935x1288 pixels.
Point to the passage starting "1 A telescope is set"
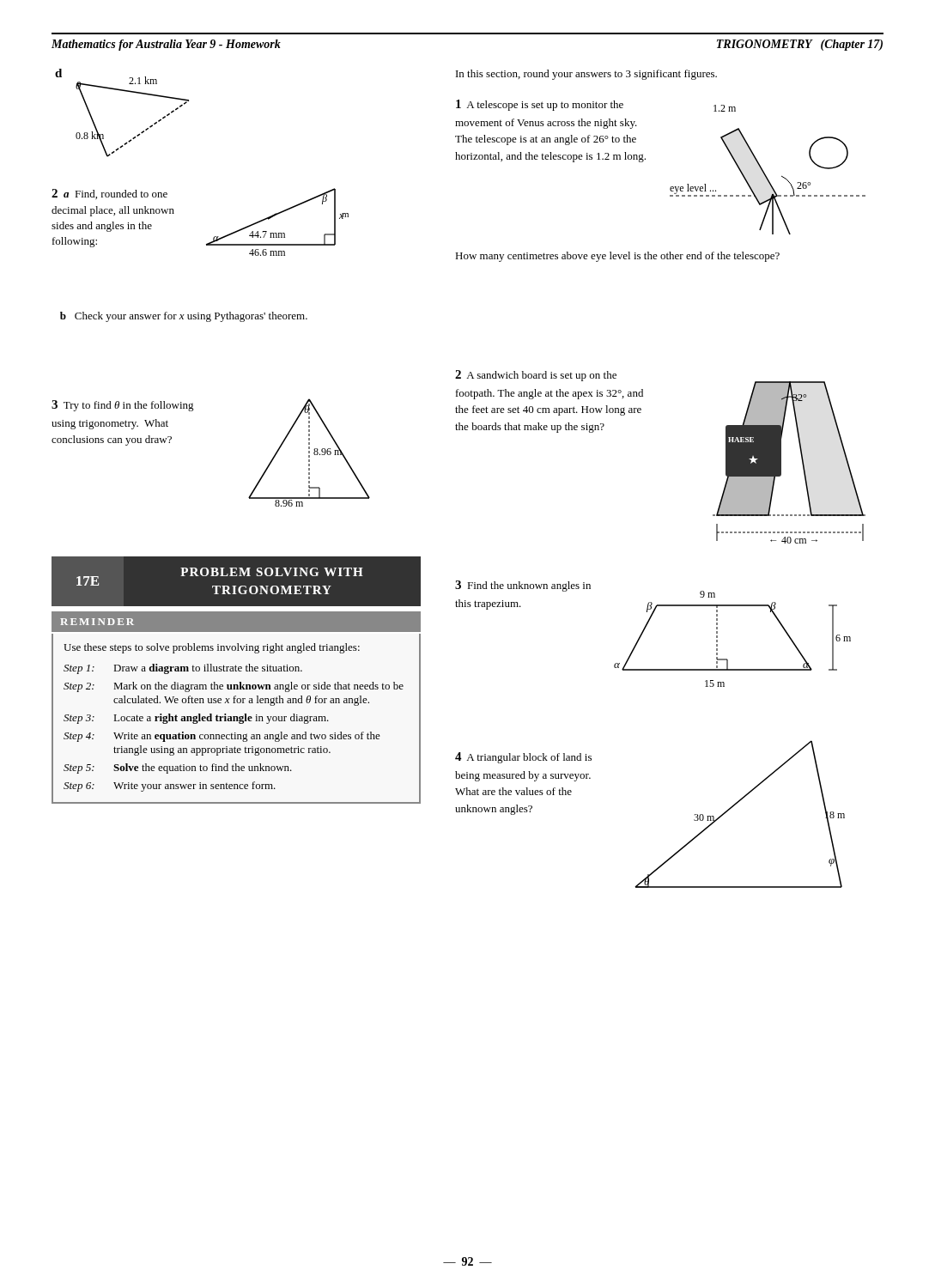[551, 129]
